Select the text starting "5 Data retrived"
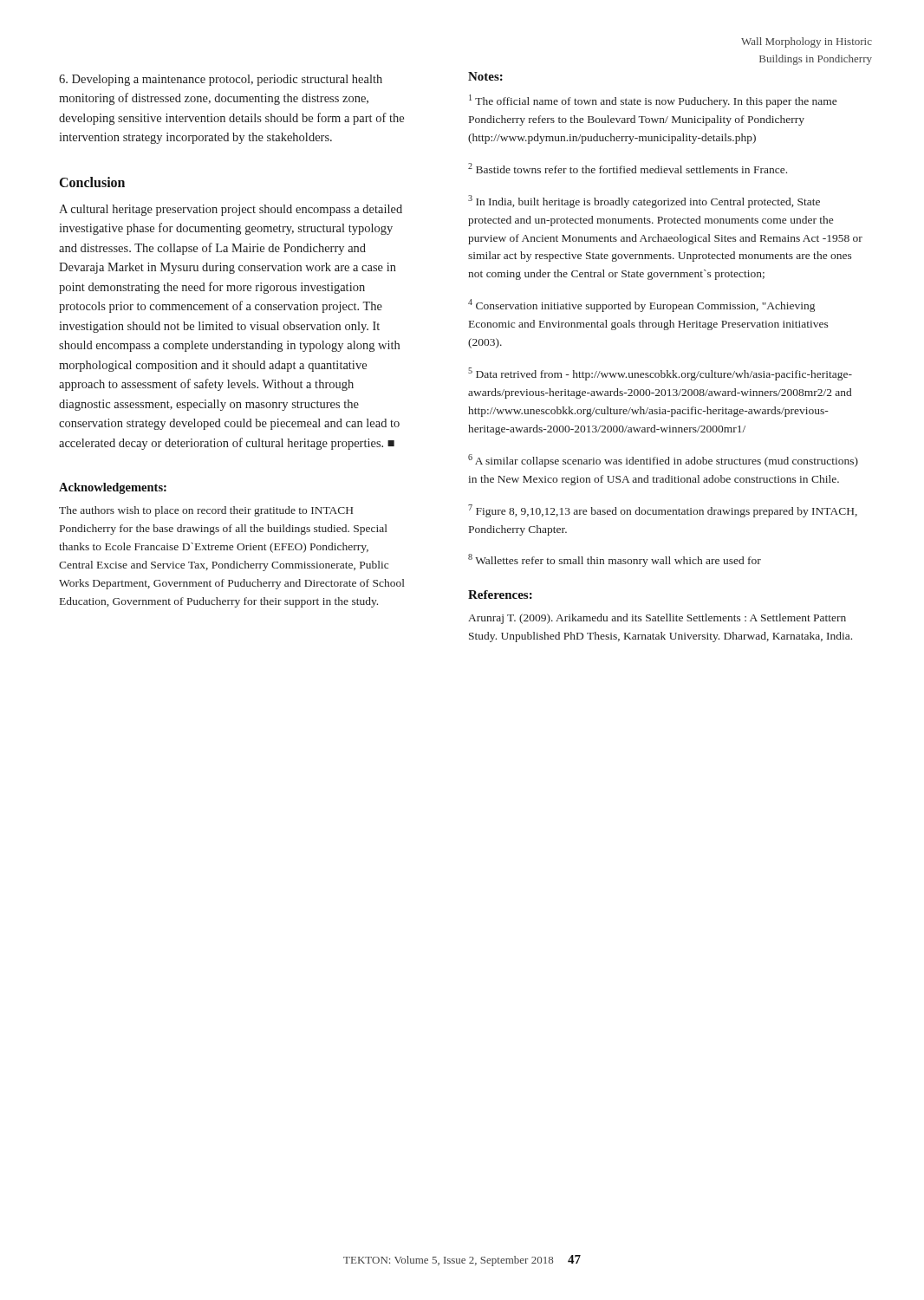Image resolution: width=924 pixels, height=1300 pixels. pyautogui.click(x=661, y=400)
